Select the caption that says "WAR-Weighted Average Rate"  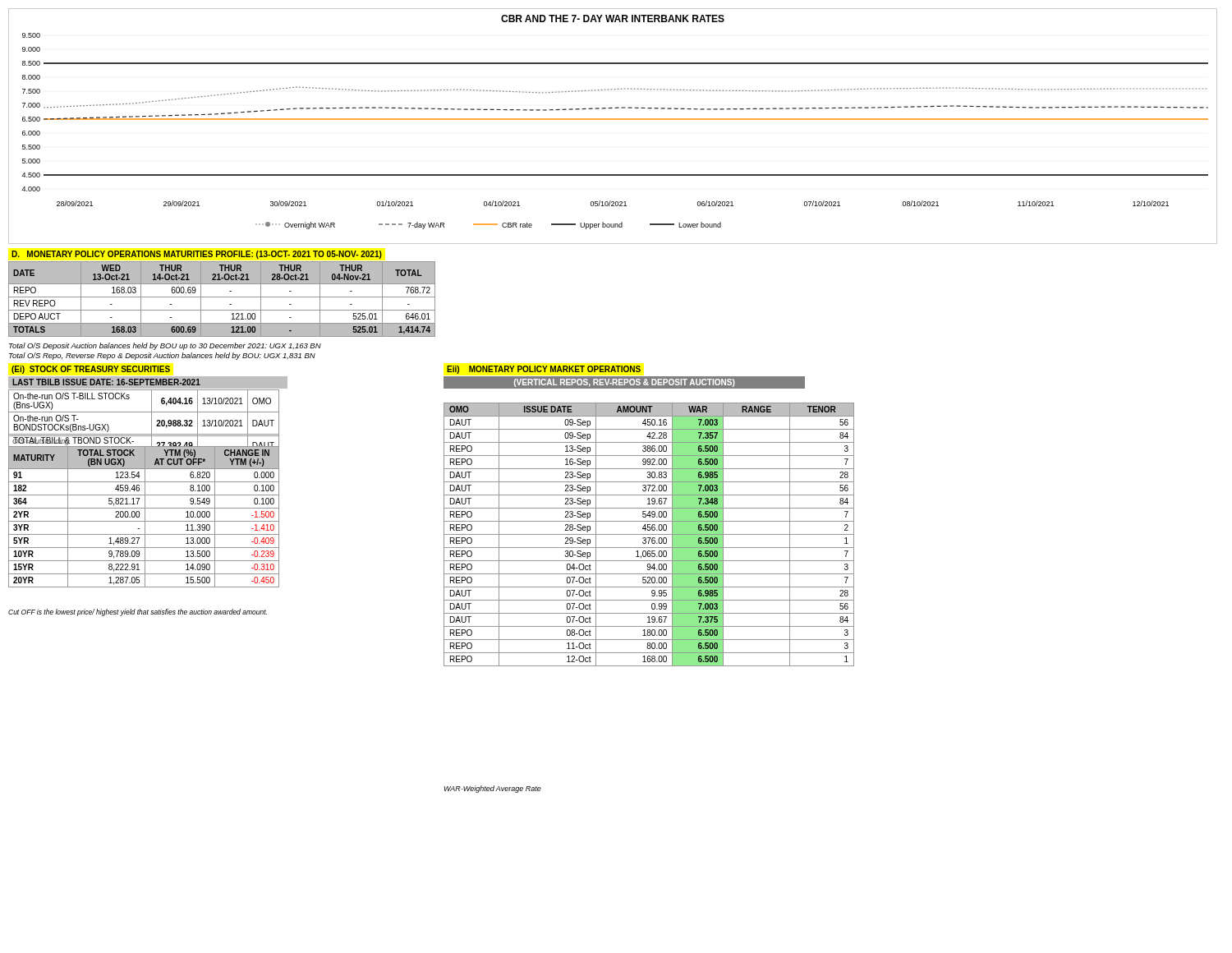(x=492, y=789)
